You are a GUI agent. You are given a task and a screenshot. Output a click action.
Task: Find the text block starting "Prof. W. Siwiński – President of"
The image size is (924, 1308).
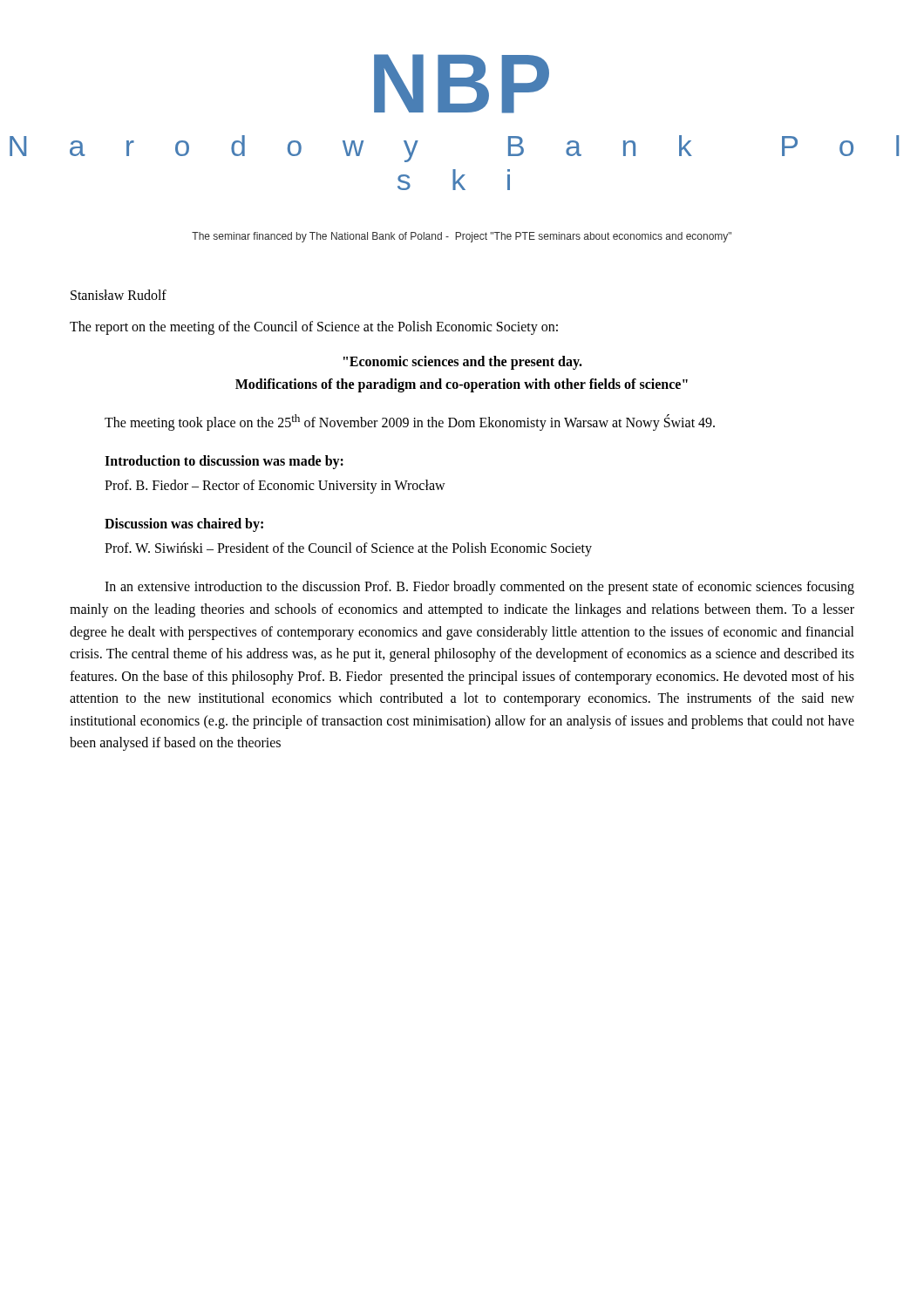[x=348, y=548]
